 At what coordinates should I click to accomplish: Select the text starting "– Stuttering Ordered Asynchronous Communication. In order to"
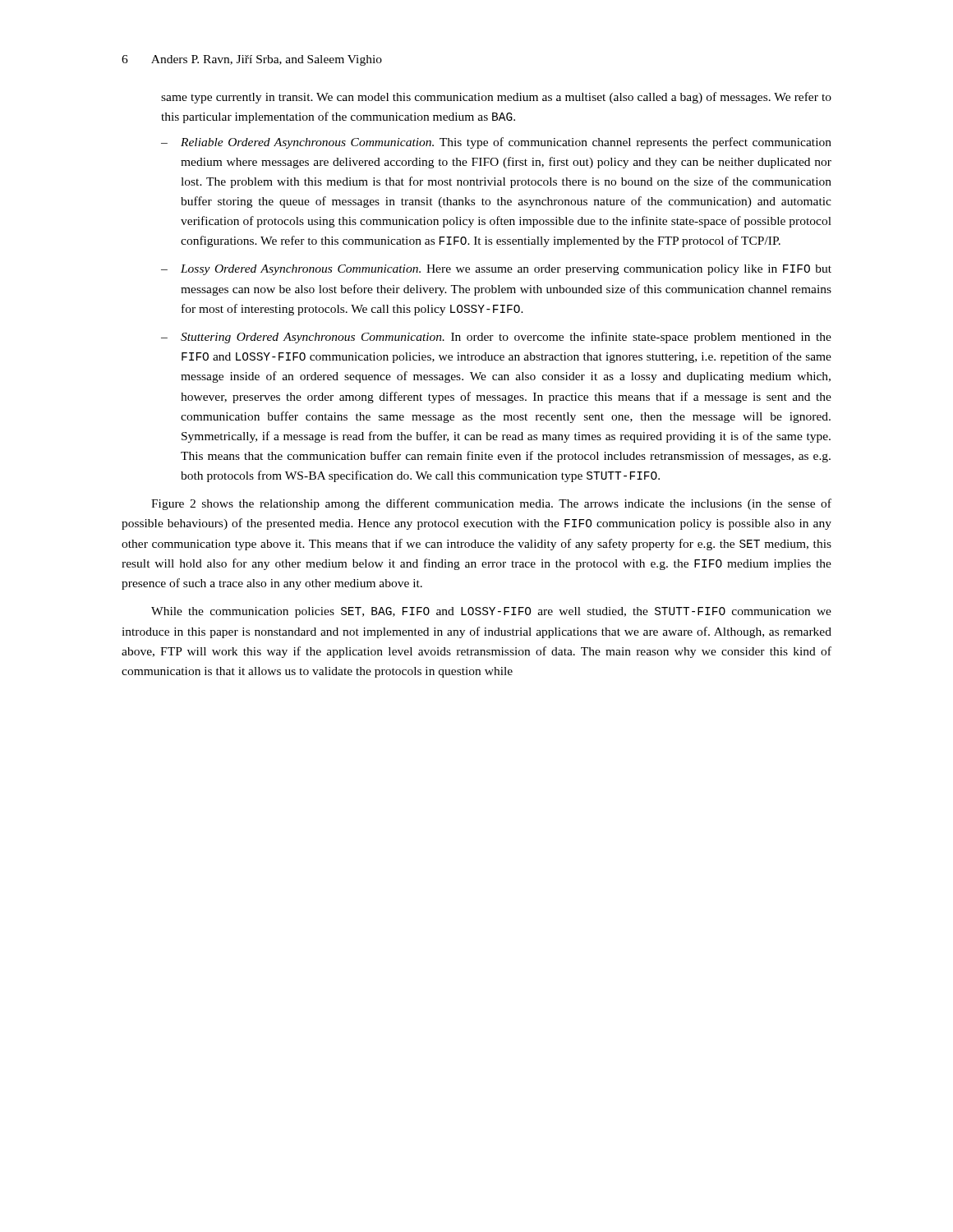pyautogui.click(x=496, y=406)
